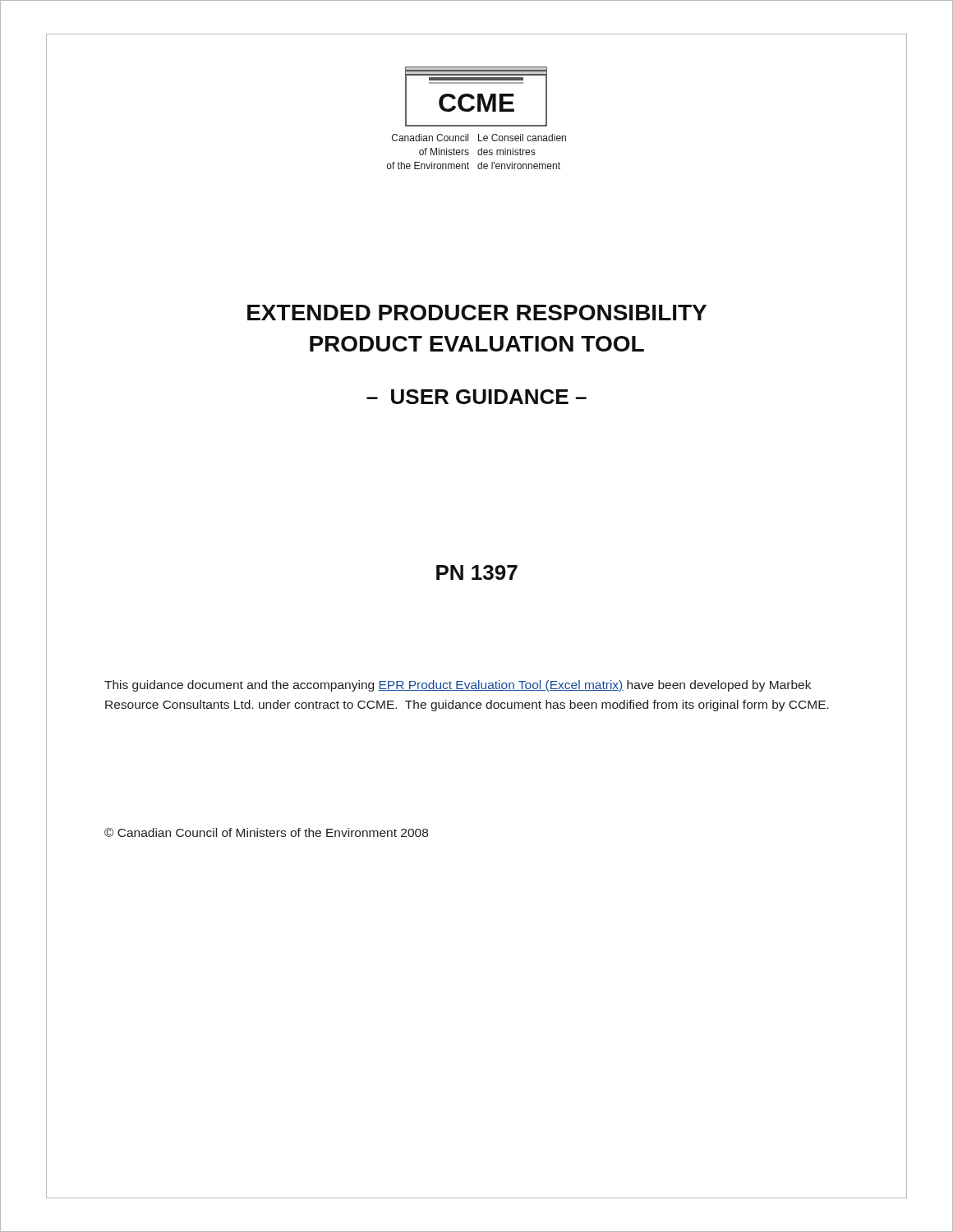This screenshot has width=953, height=1232.
Task: Select the logo
Action: pos(476,119)
